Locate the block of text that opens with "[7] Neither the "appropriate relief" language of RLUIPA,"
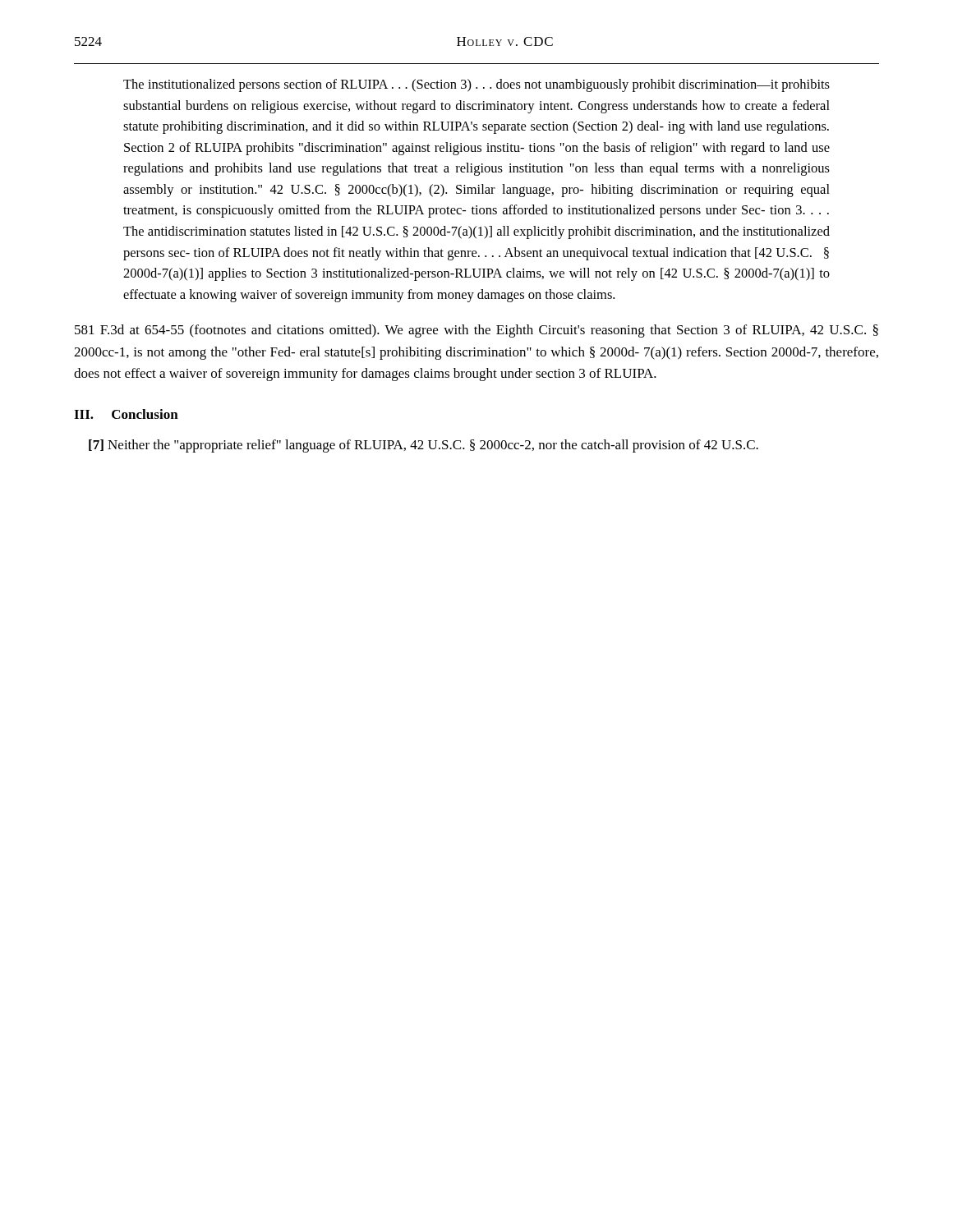953x1232 pixels. 416,444
